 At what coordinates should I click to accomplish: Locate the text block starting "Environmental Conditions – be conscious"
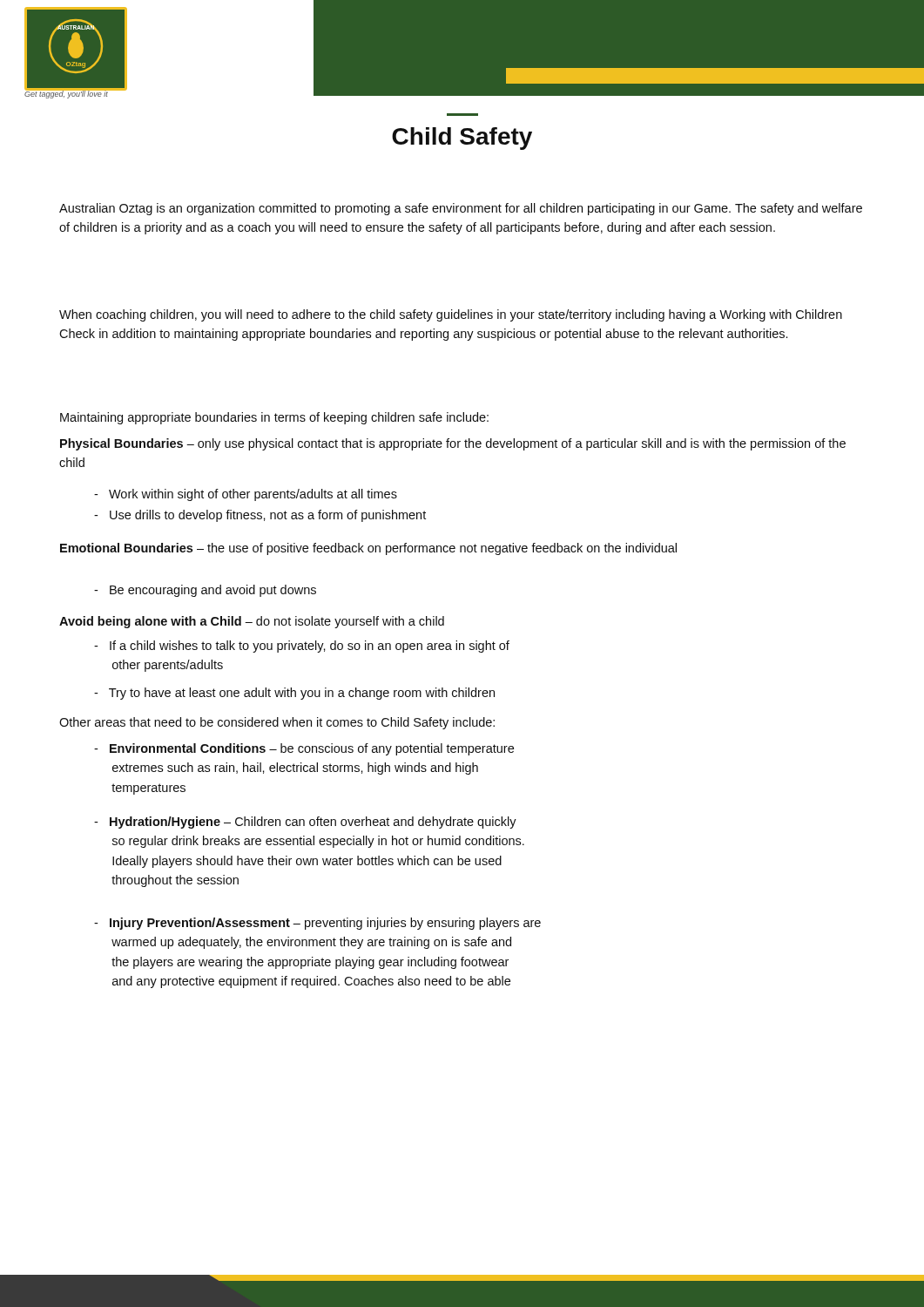click(304, 768)
